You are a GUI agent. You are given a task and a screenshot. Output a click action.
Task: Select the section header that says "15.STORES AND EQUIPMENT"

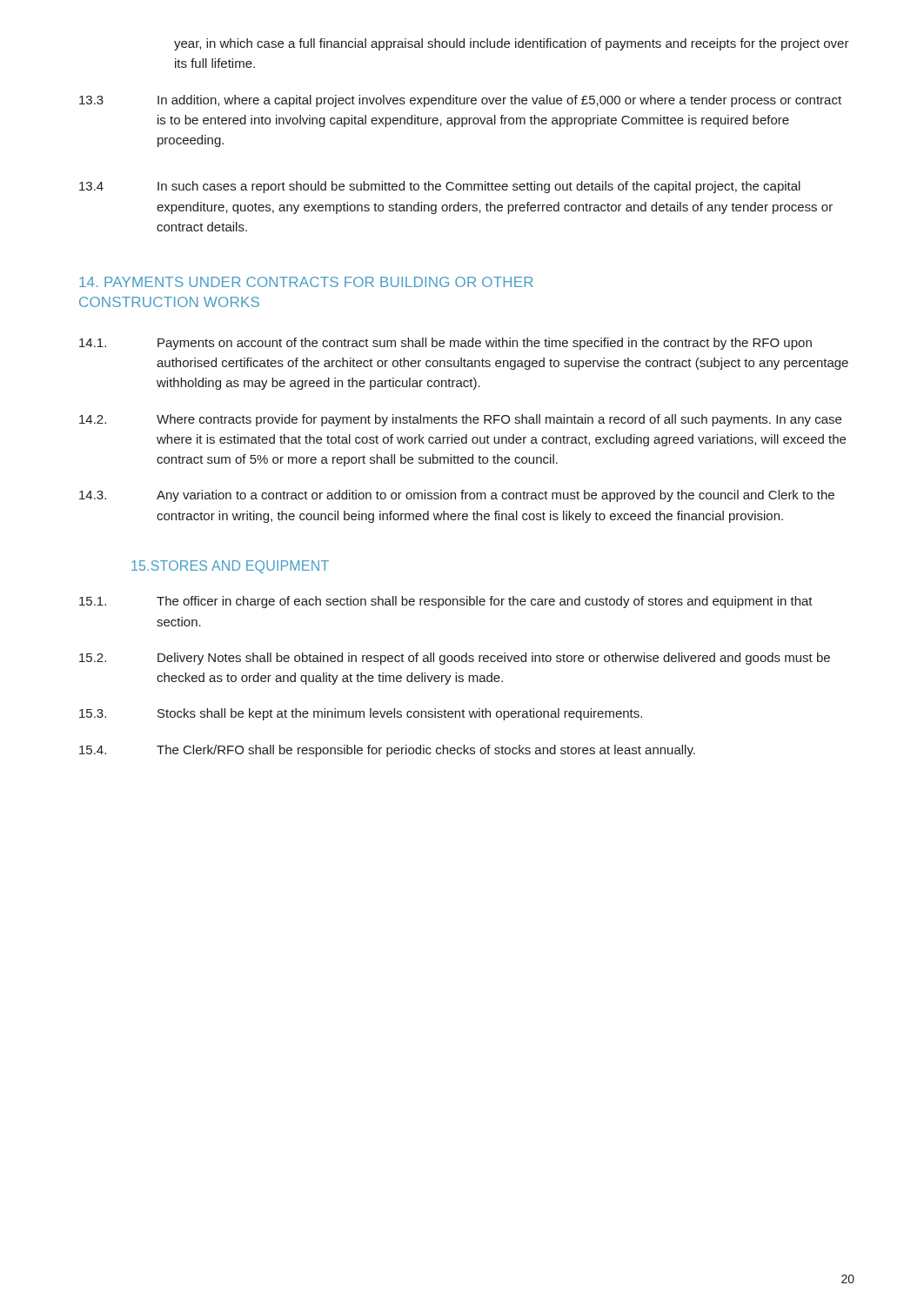click(x=230, y=566)
